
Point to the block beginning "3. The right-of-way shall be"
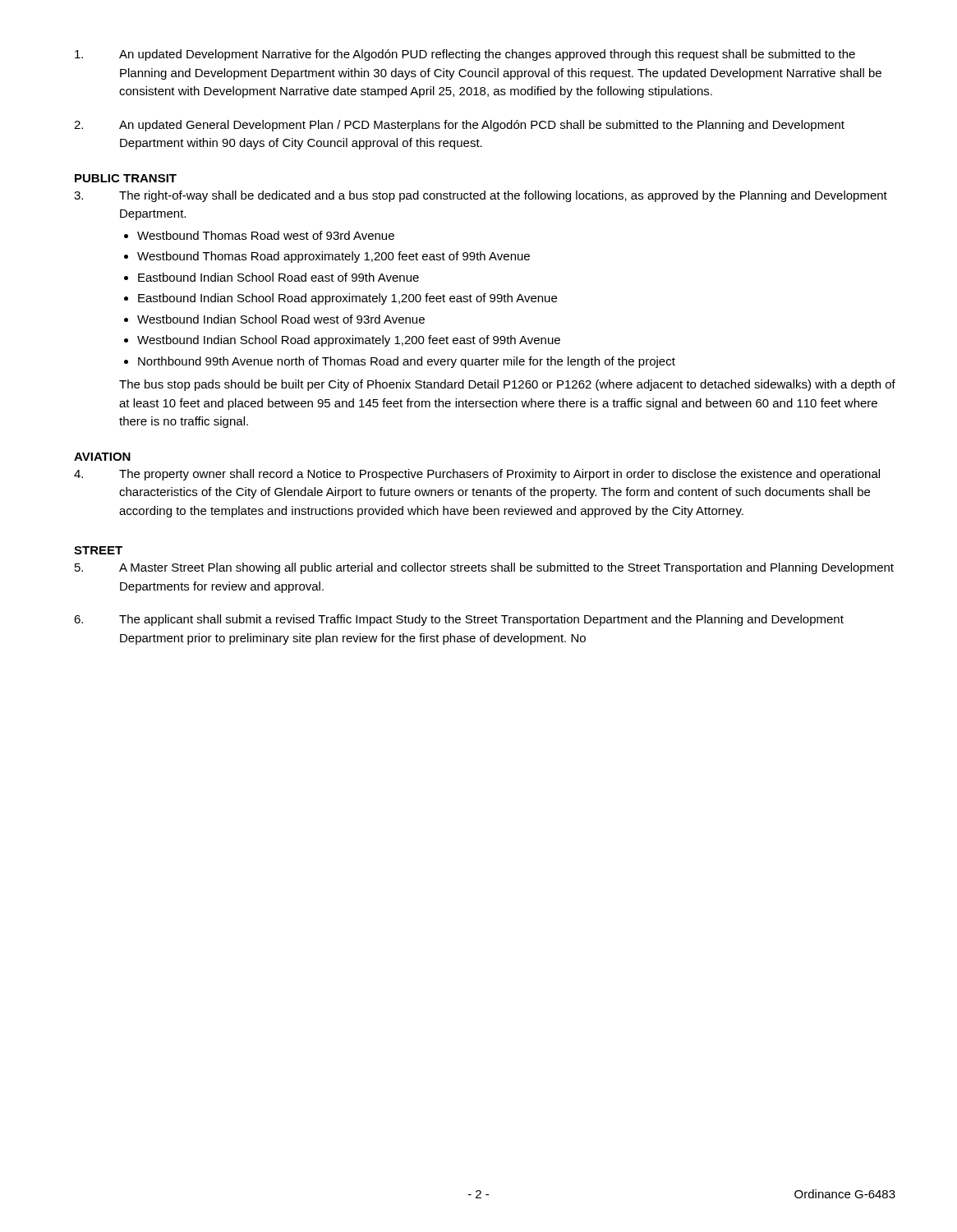point(485,308)
